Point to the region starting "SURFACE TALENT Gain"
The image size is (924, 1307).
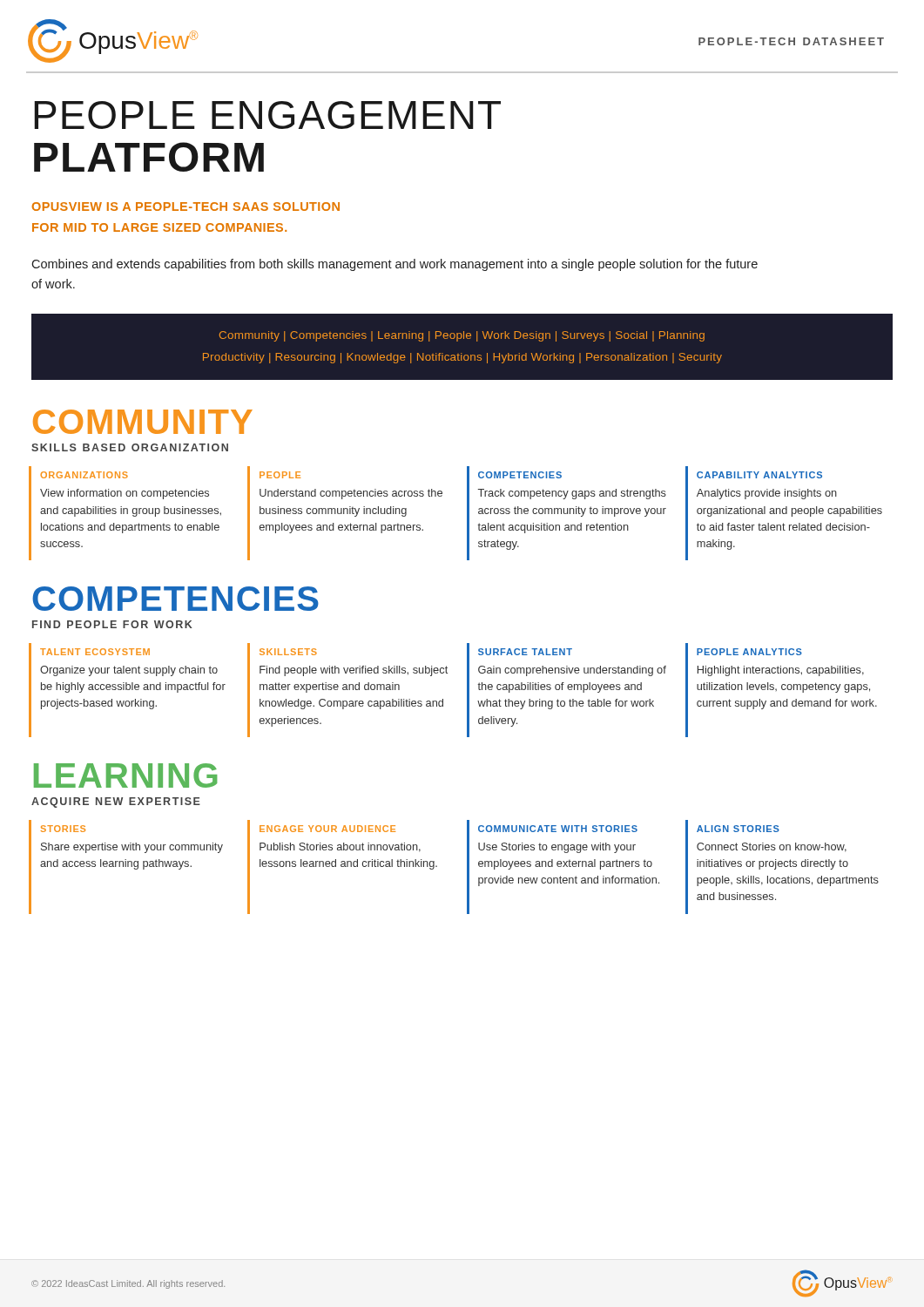click(573, 687)
